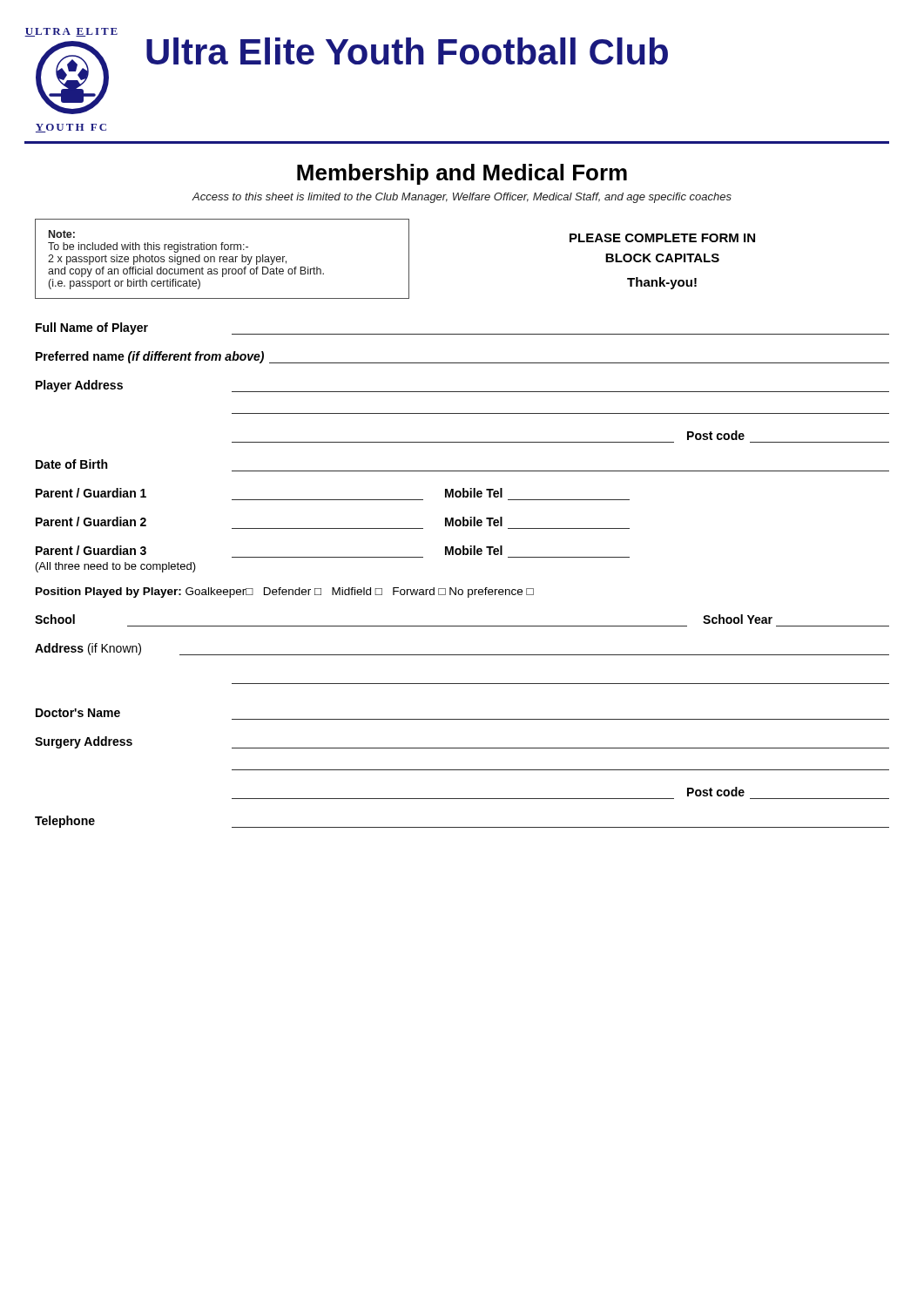Click where it says "Preferred name (if different from above)"
Viewport: 924px width, 1307px height.
pyautogui.click(x=462, y=355)
